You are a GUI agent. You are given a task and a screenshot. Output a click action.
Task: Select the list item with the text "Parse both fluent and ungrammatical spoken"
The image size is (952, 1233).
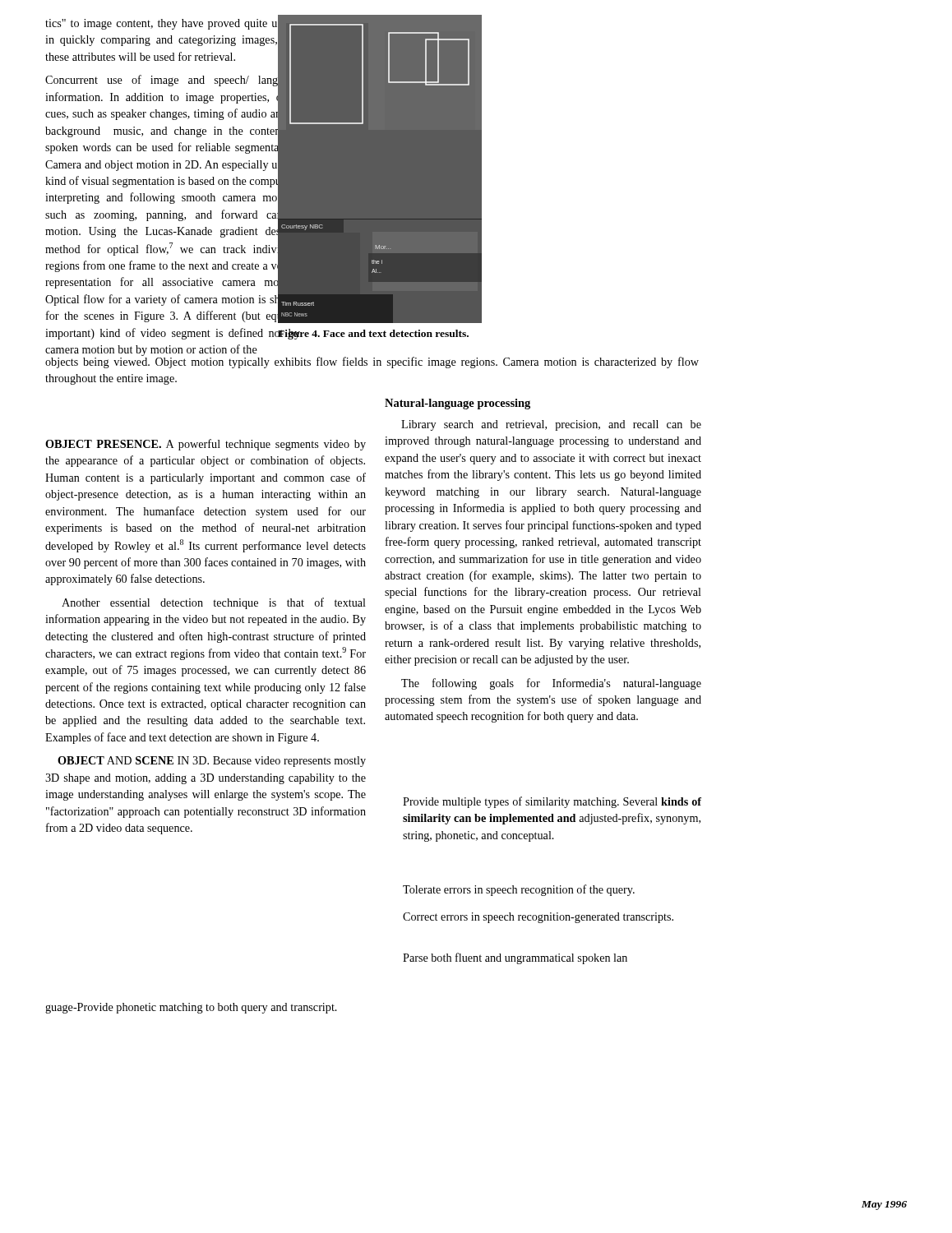pyautogui.click(x=515, y=958)
